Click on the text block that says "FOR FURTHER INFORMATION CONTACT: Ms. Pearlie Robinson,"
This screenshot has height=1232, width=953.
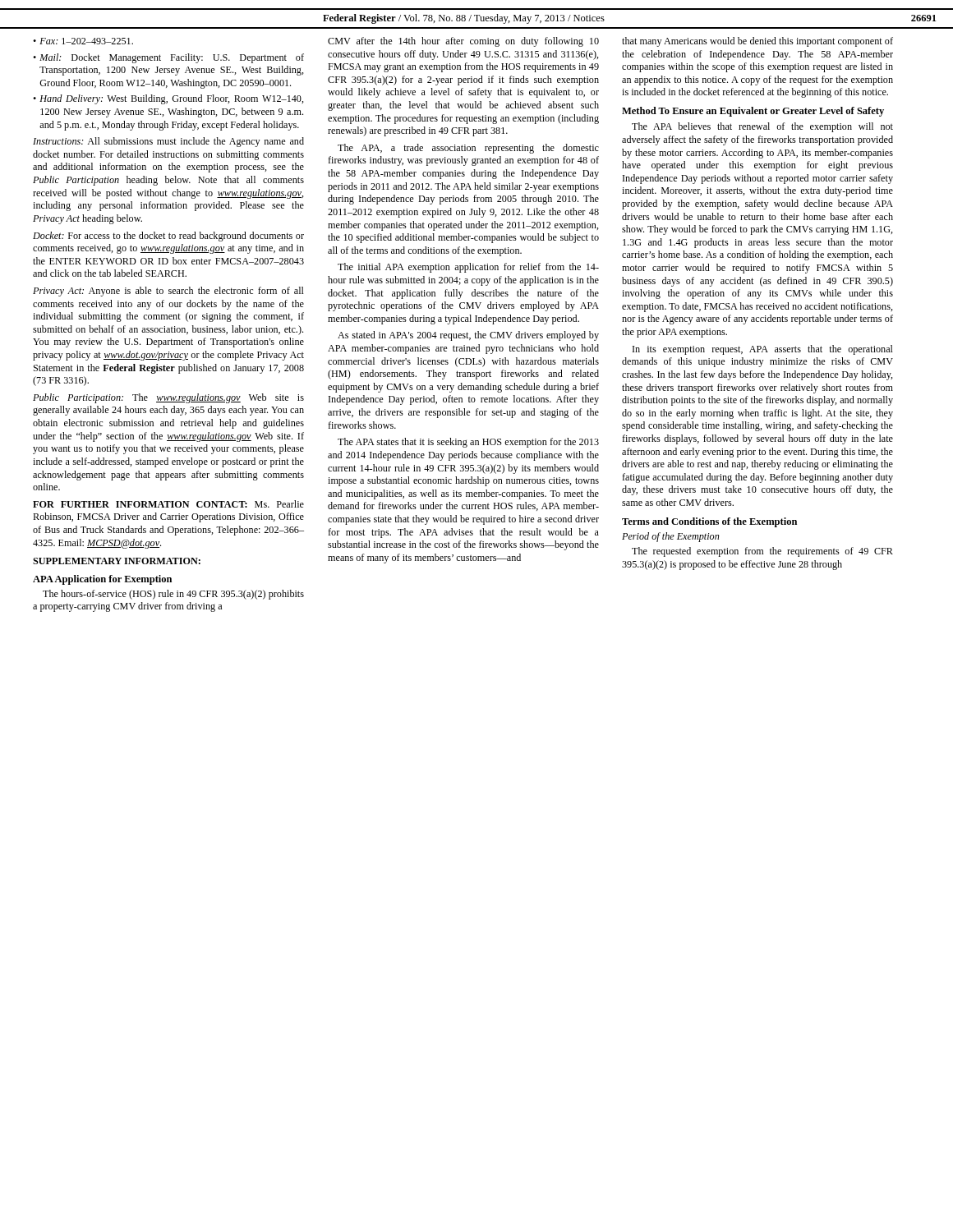[x=168, y=524]
